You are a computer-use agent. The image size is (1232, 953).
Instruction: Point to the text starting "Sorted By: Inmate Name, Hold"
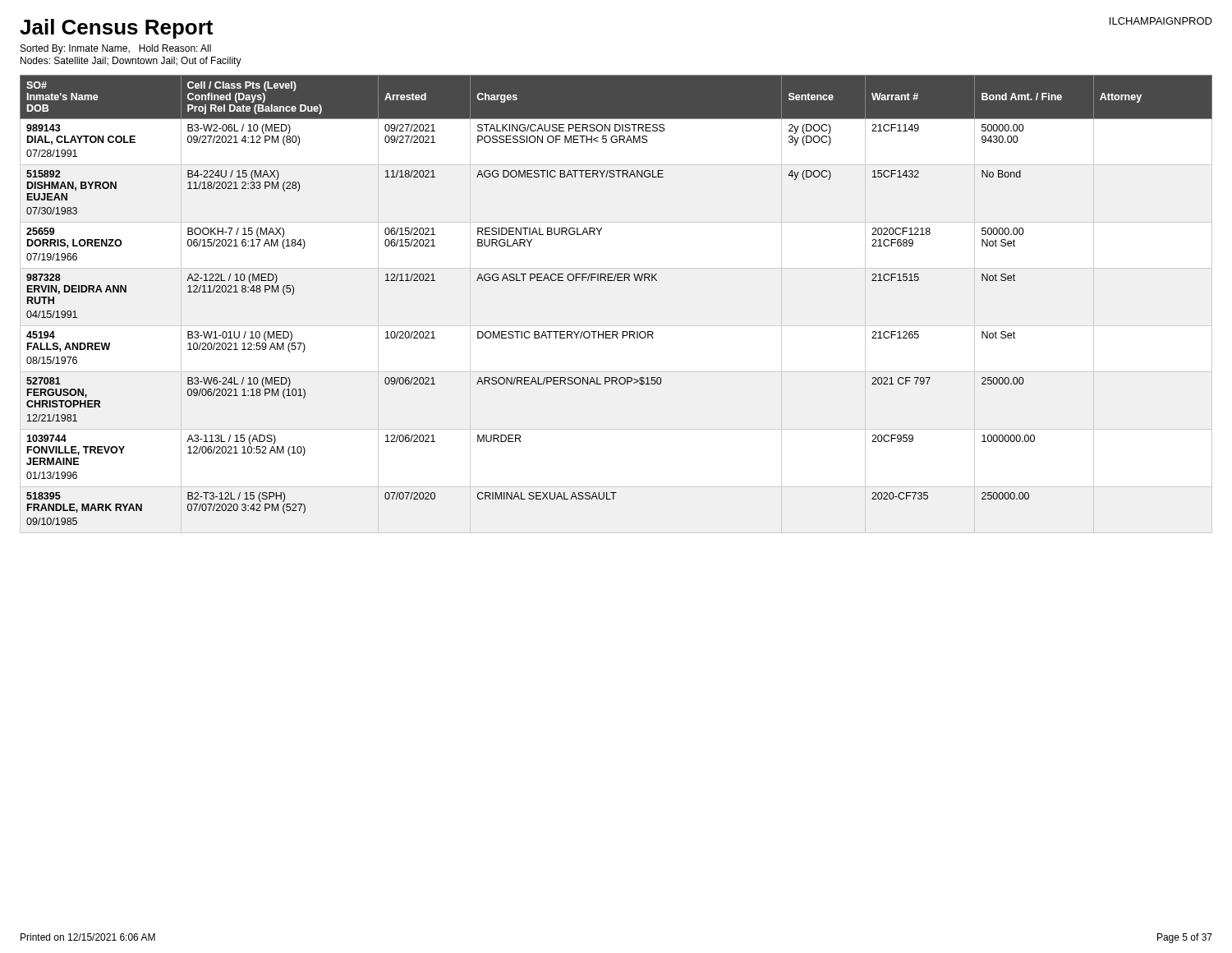116,48
